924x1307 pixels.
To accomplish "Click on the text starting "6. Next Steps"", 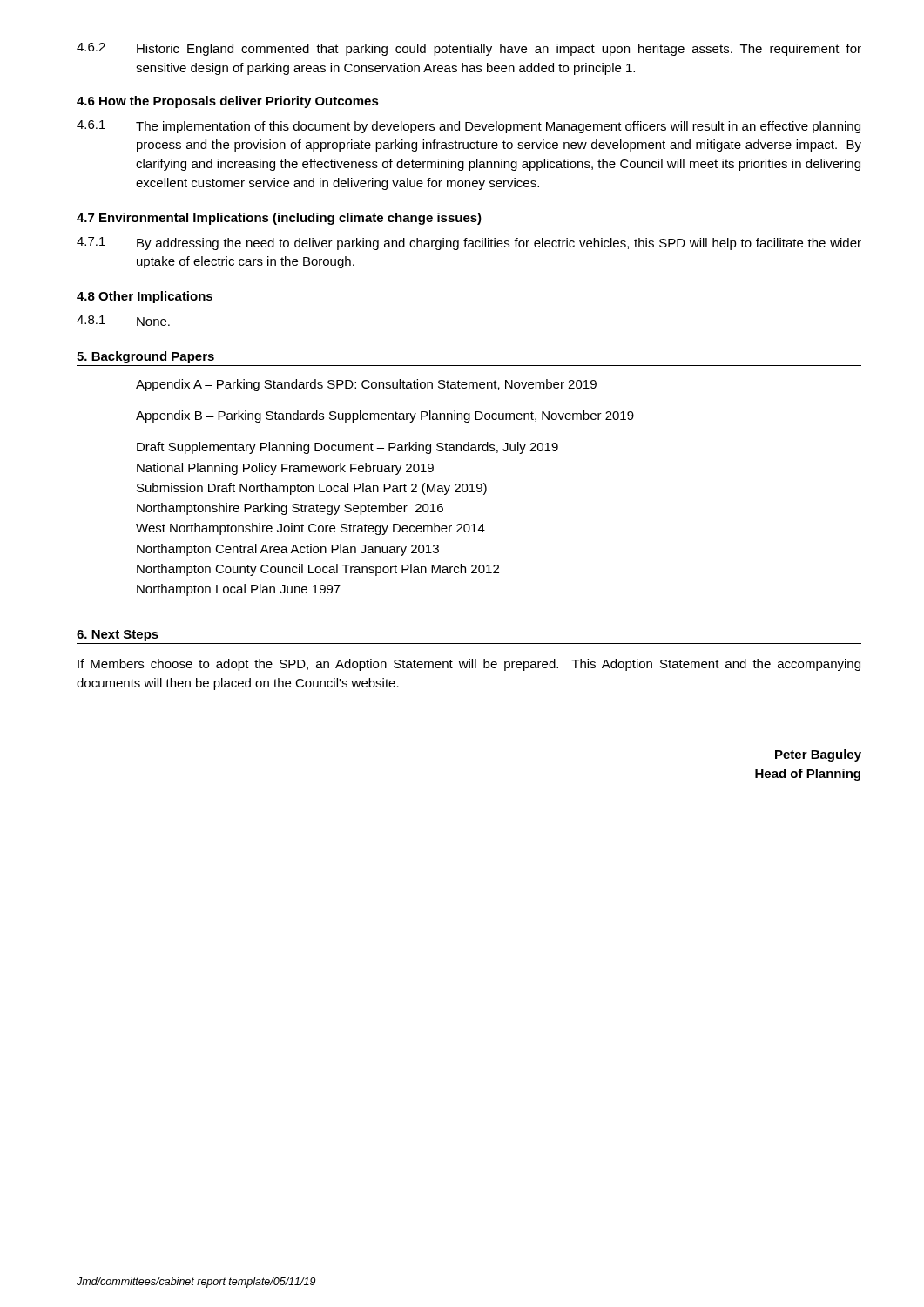I will point(118,634).
